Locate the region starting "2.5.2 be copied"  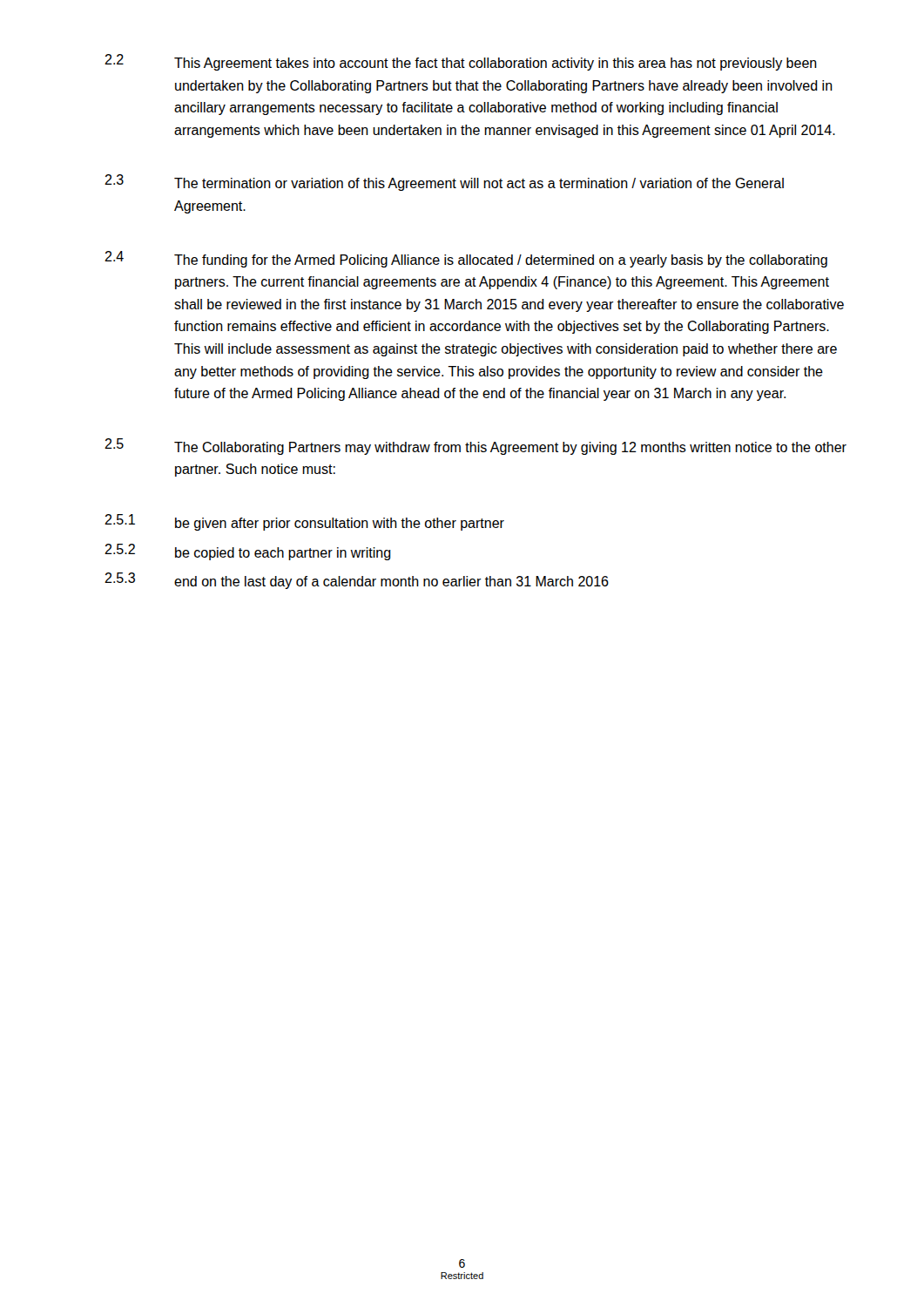click(248, 552)
